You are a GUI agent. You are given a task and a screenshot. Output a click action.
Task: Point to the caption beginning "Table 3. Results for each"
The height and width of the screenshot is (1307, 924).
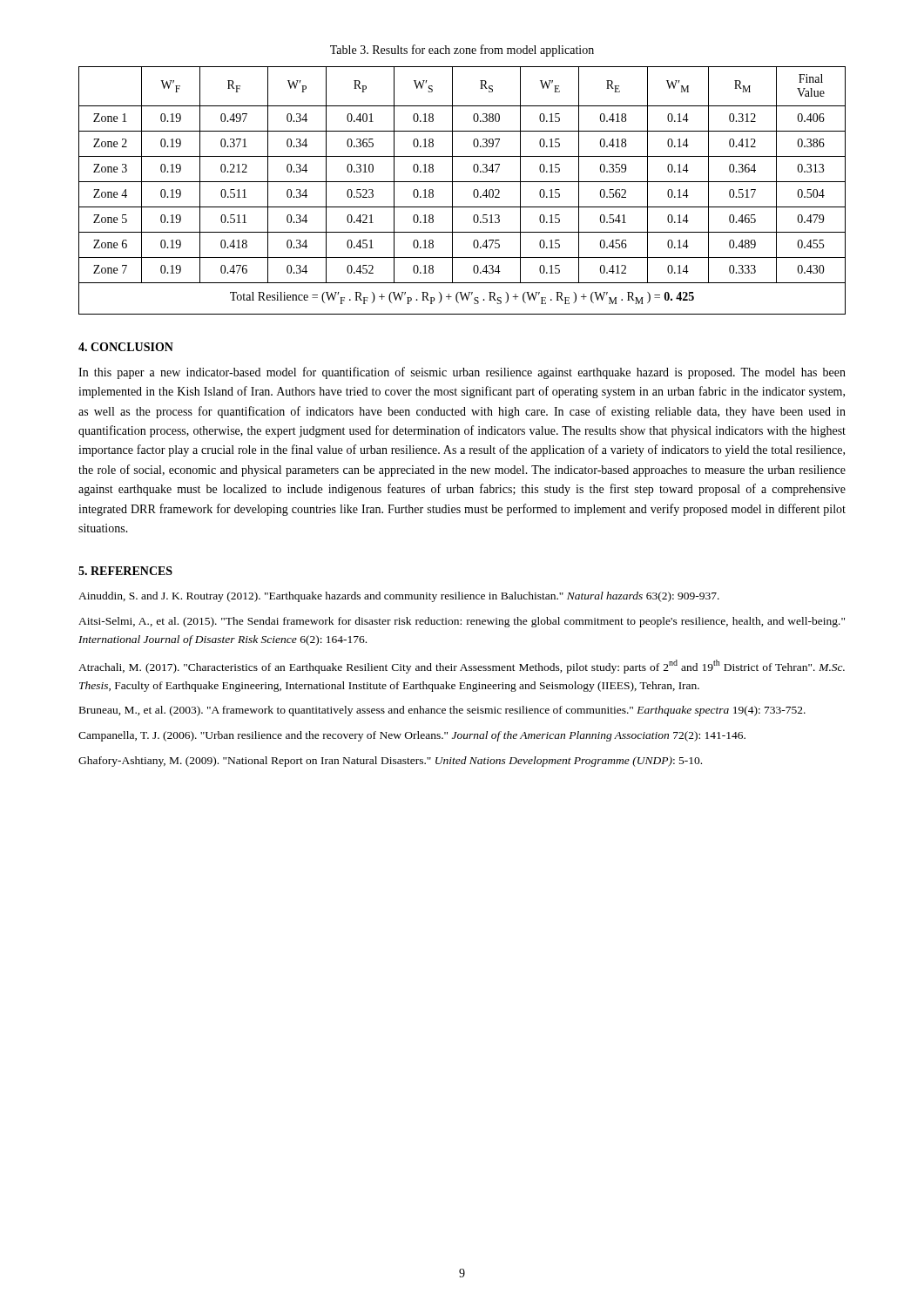click(x=462, y=50)
